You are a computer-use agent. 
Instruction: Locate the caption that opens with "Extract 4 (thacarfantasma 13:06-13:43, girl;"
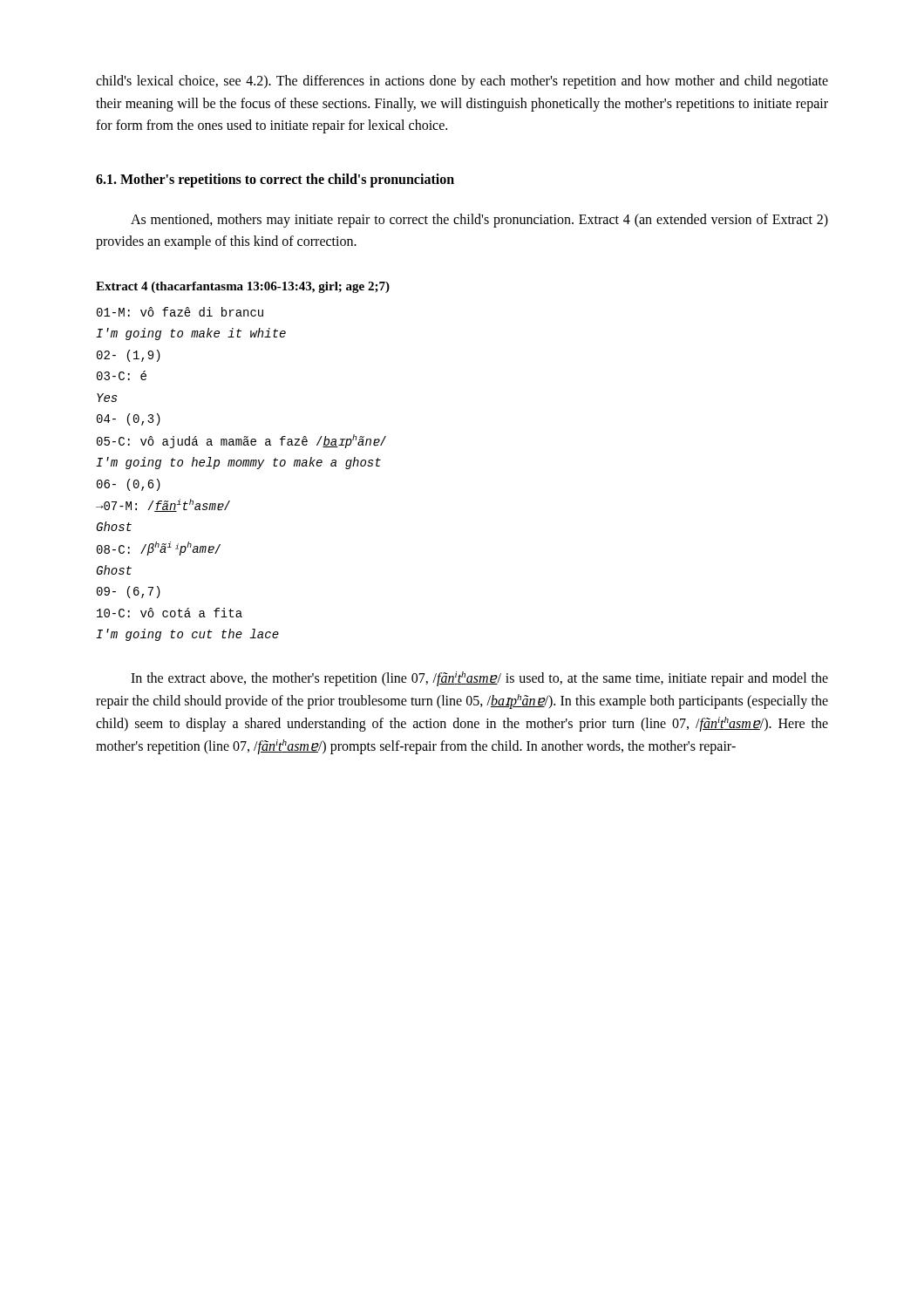tap(243, 286)
